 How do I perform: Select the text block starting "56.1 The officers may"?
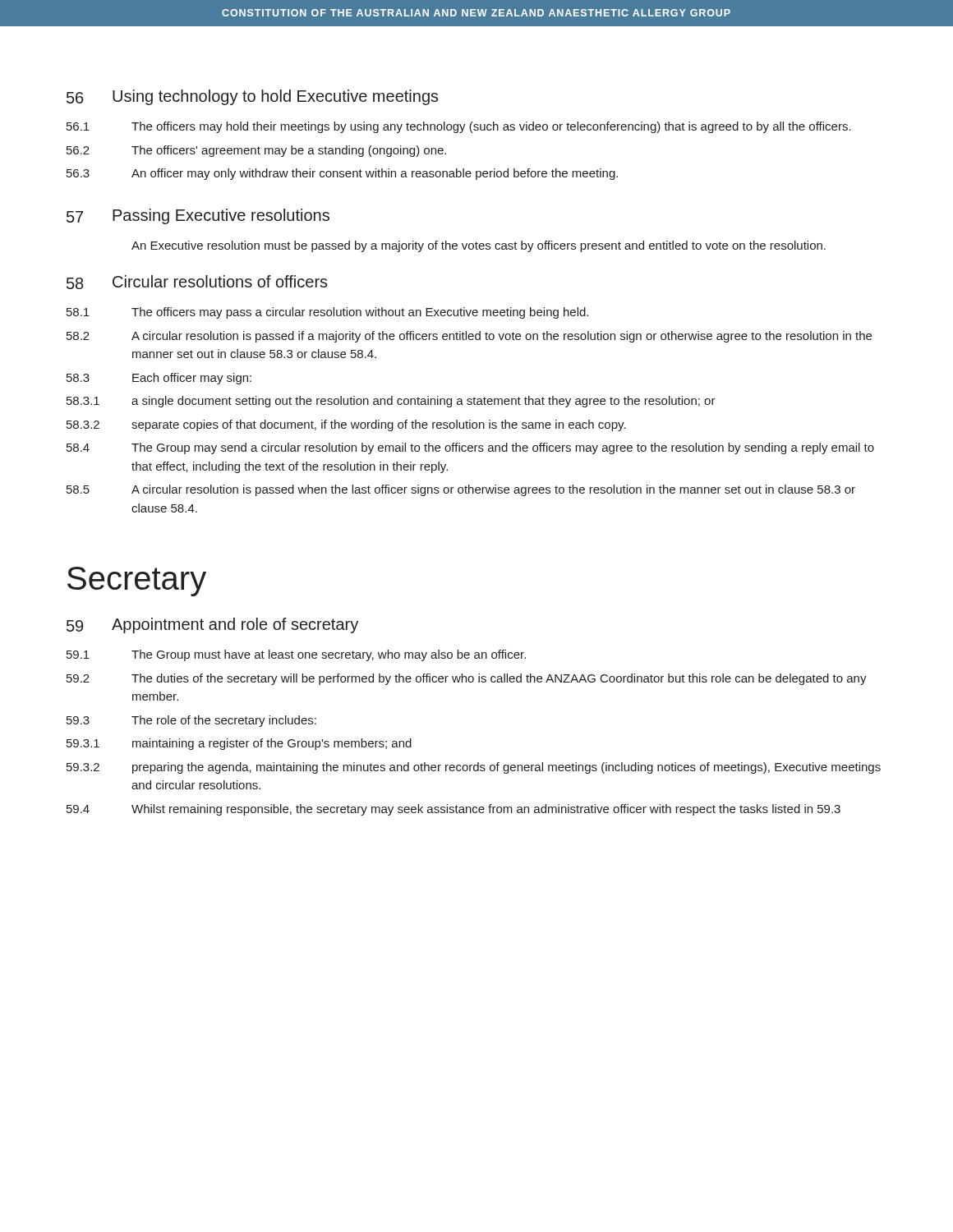[476, 127]
